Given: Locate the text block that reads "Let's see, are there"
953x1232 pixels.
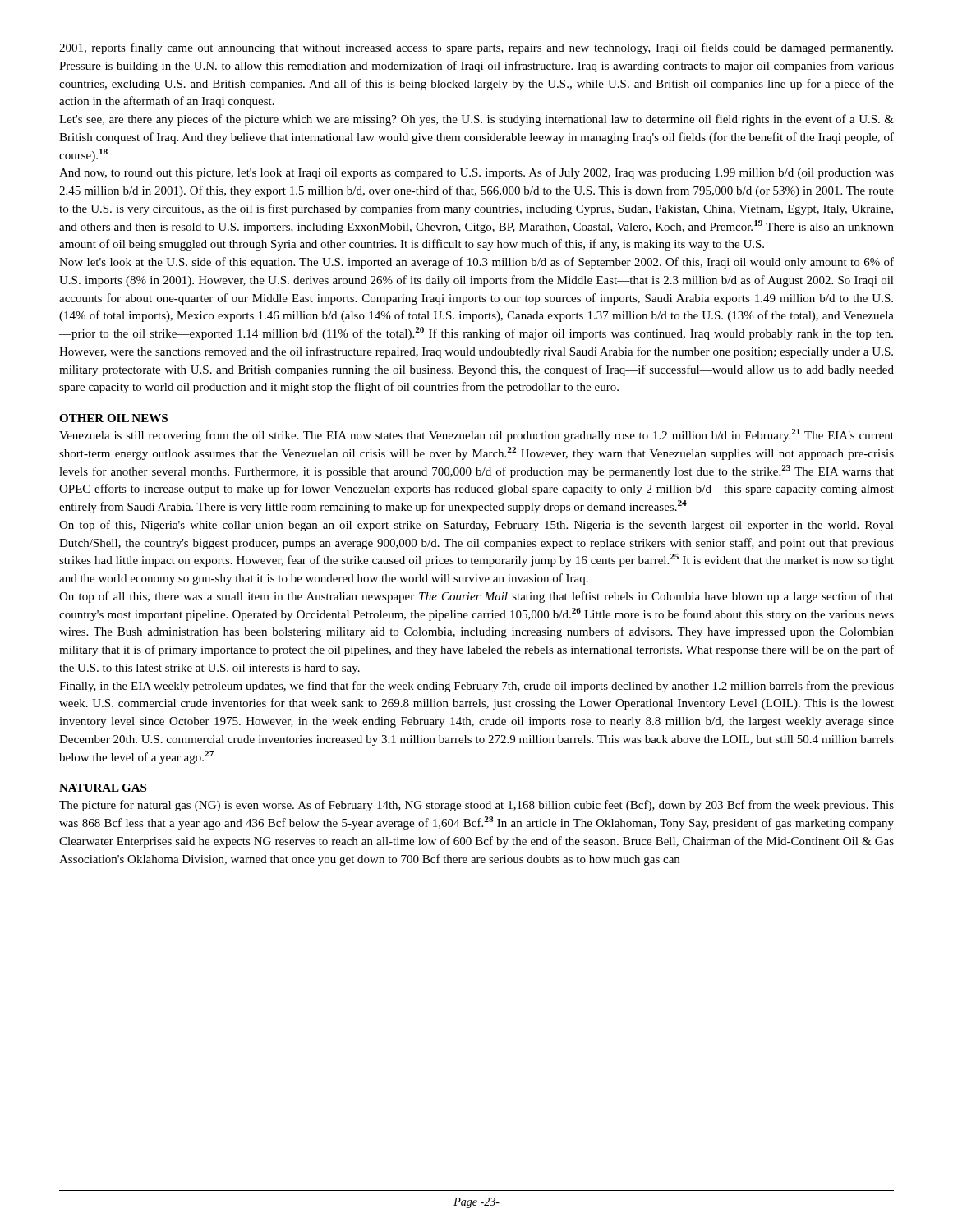Looking at the screenshot, I should tap(476, 138).
